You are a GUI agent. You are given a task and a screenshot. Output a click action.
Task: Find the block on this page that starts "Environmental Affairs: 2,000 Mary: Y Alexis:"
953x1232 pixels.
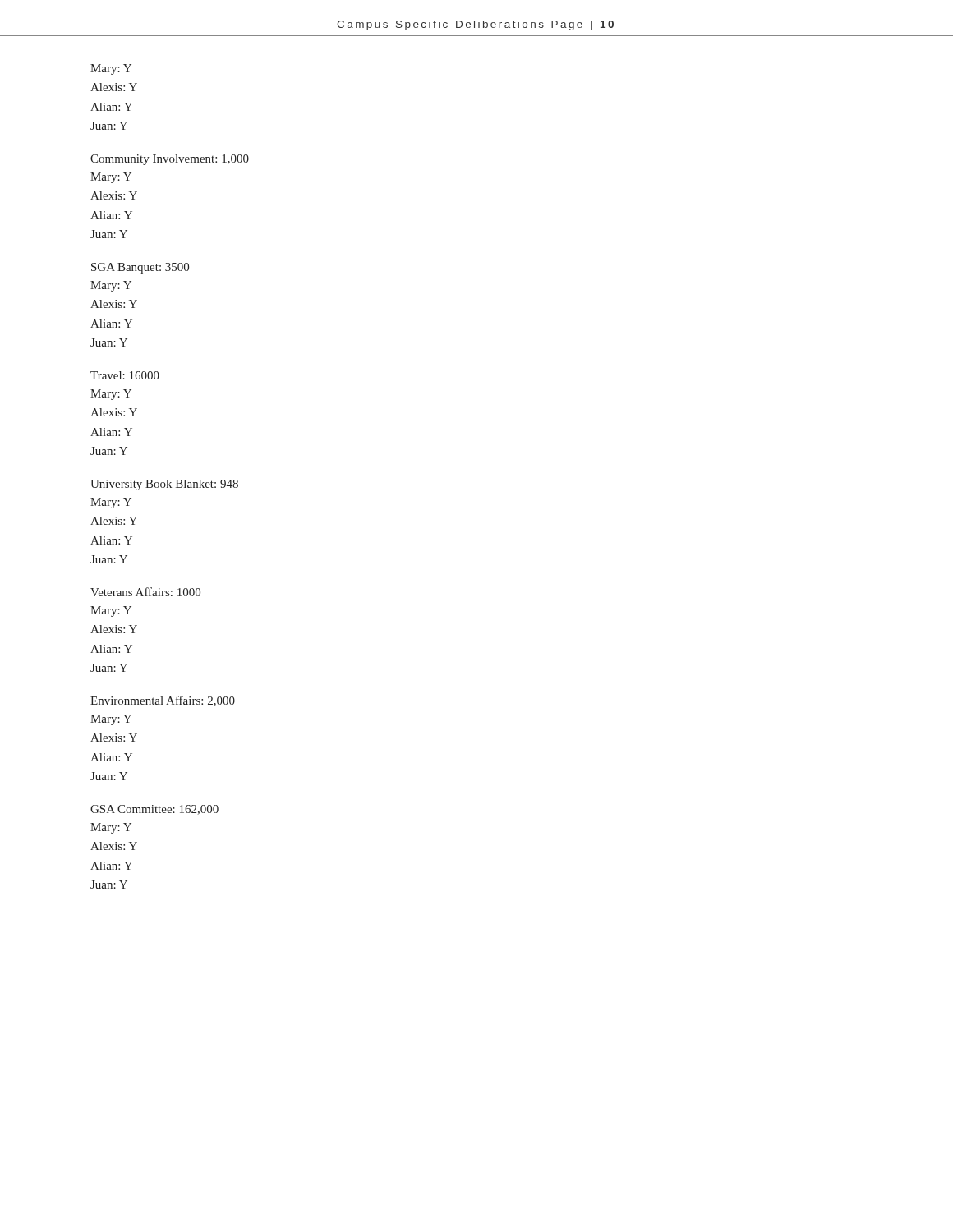click(163, 701)
